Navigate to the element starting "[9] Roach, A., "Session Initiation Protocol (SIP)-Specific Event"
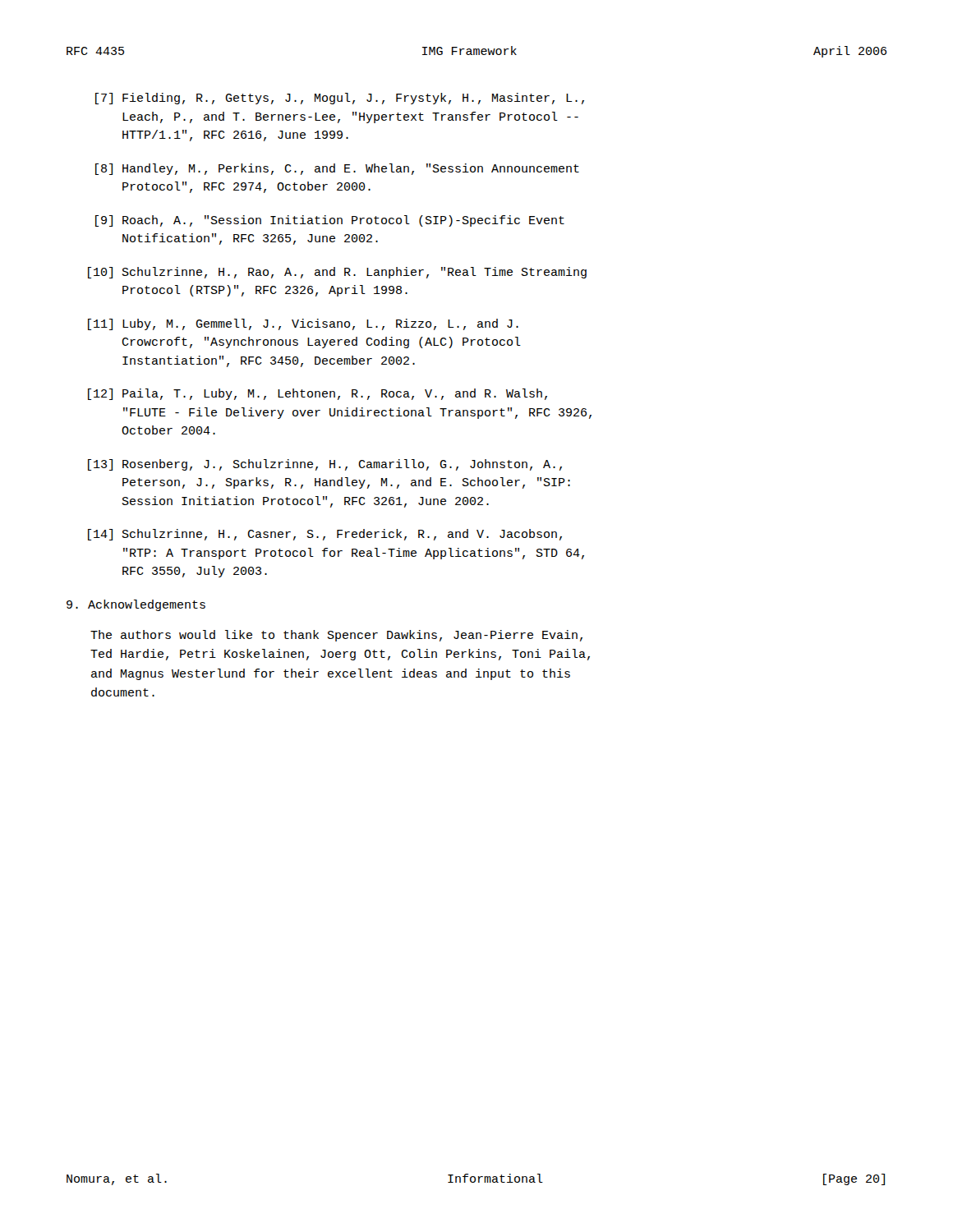Viewport: 953px width, 1232px height. [x=476, y=231]
